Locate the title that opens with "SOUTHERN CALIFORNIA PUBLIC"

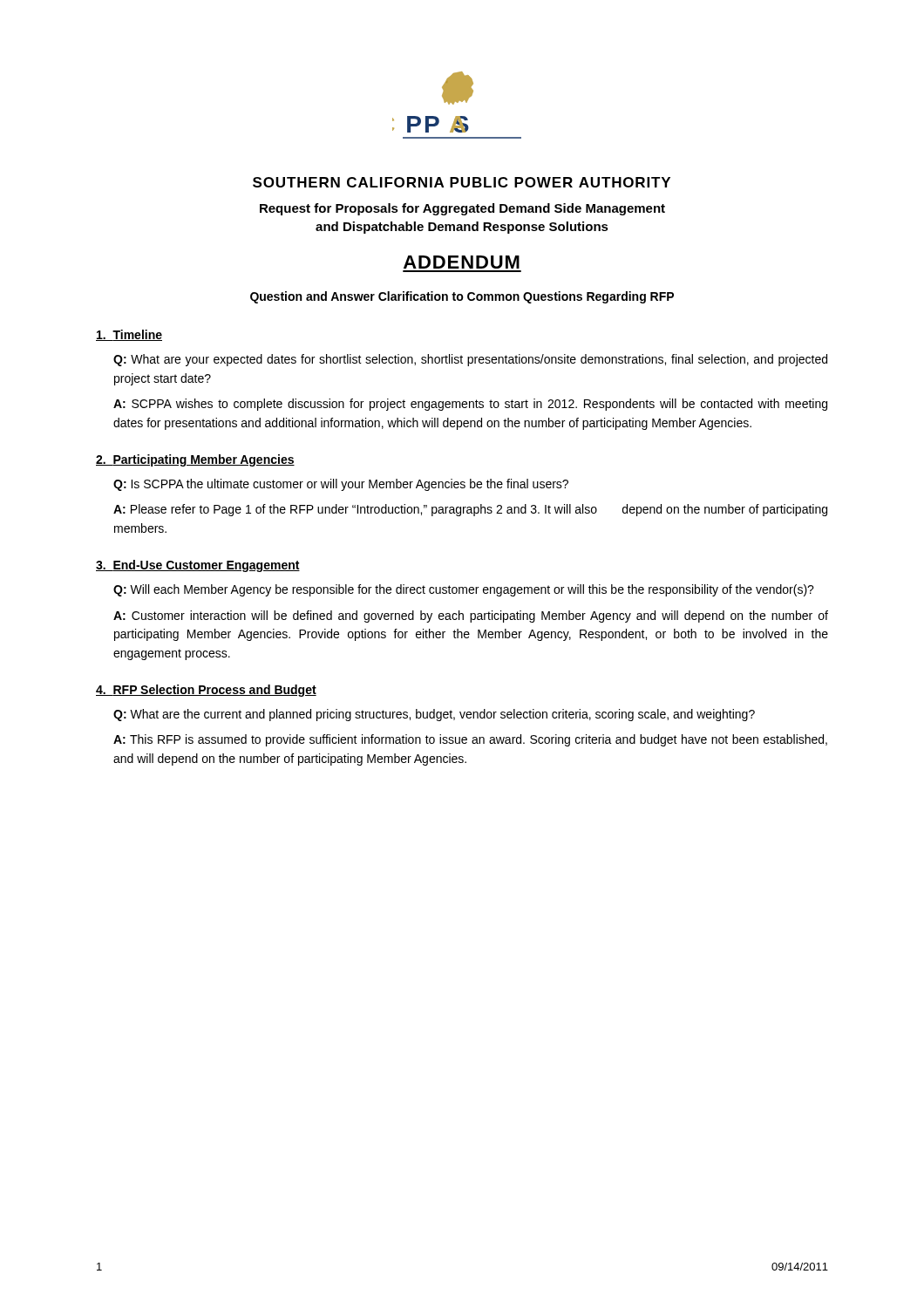coord(462,183)
